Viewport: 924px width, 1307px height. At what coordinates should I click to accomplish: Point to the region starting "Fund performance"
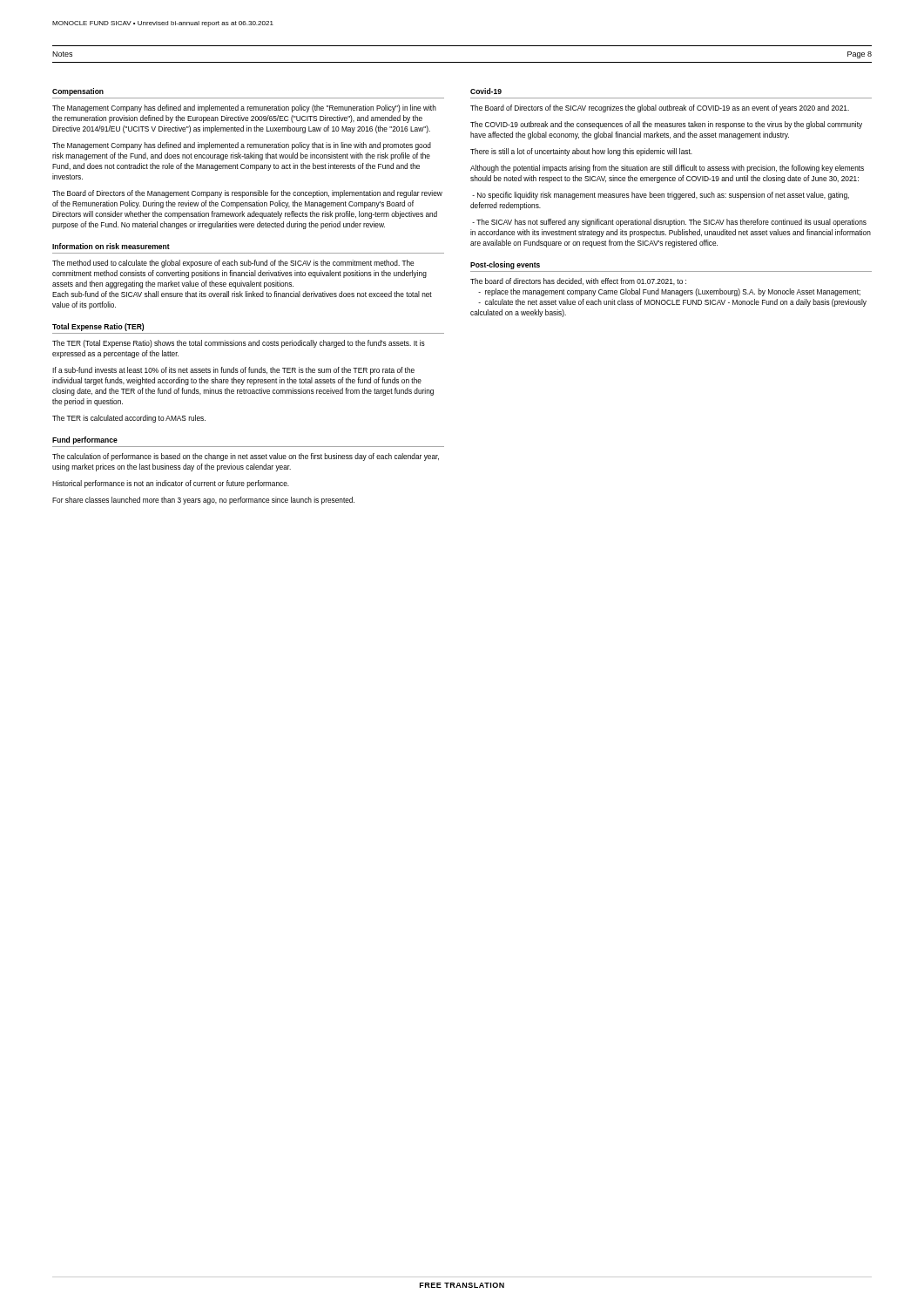click(x=85, y=440)
